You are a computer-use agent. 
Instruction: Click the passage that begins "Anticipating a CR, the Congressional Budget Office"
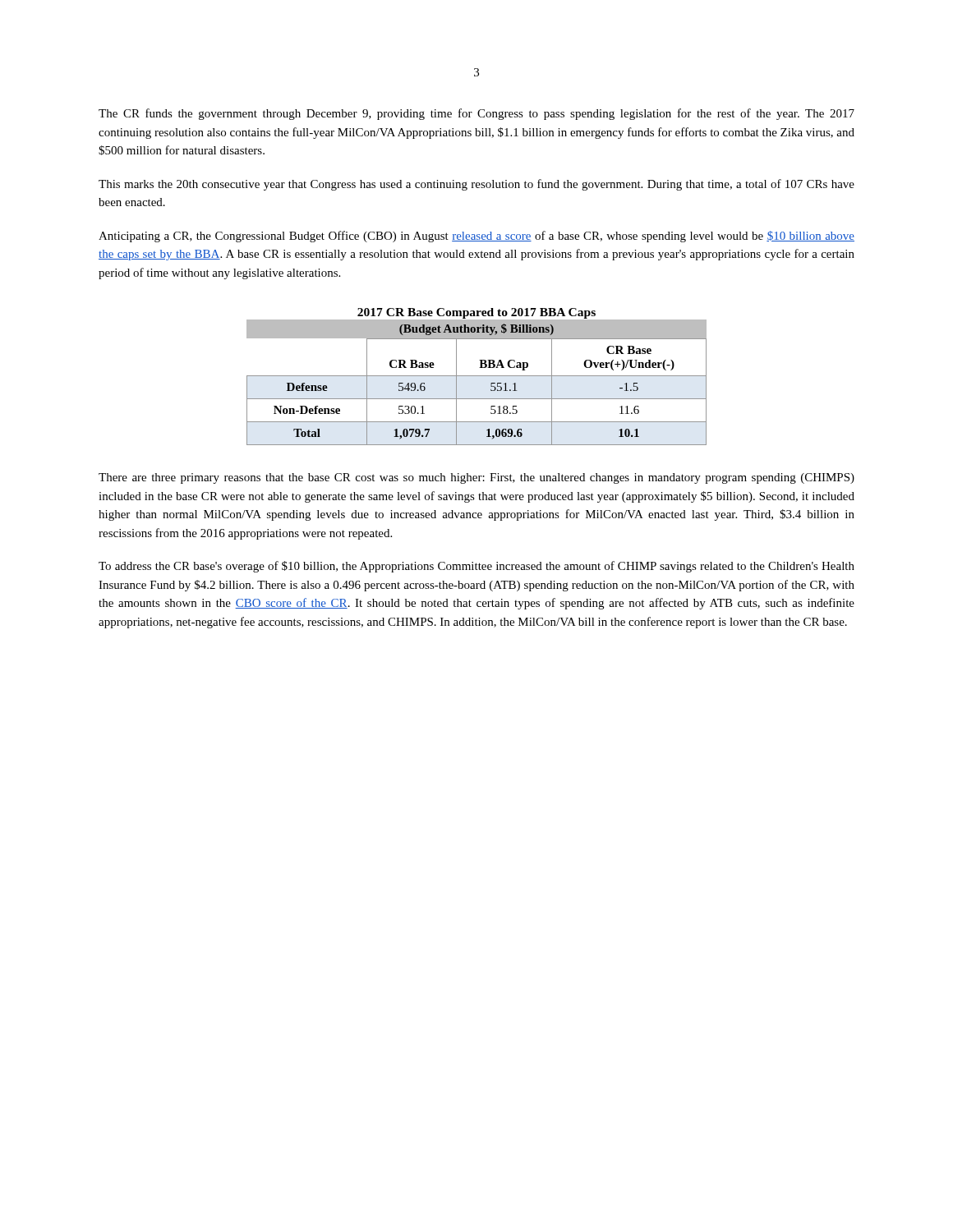pyautogui.click(x=476, y=254)
